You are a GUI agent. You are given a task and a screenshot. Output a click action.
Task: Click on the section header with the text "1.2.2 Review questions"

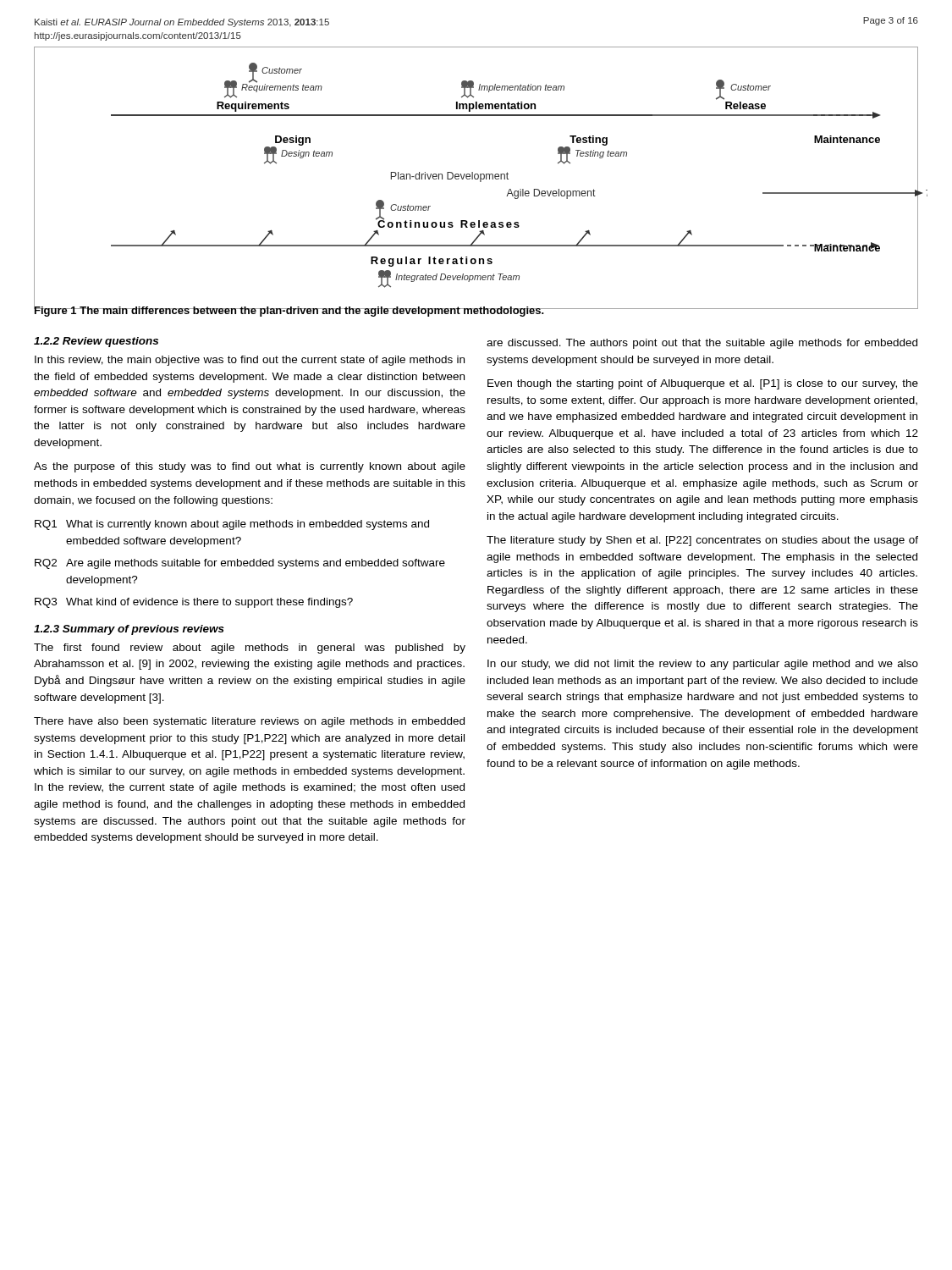[x=96, y=341]
